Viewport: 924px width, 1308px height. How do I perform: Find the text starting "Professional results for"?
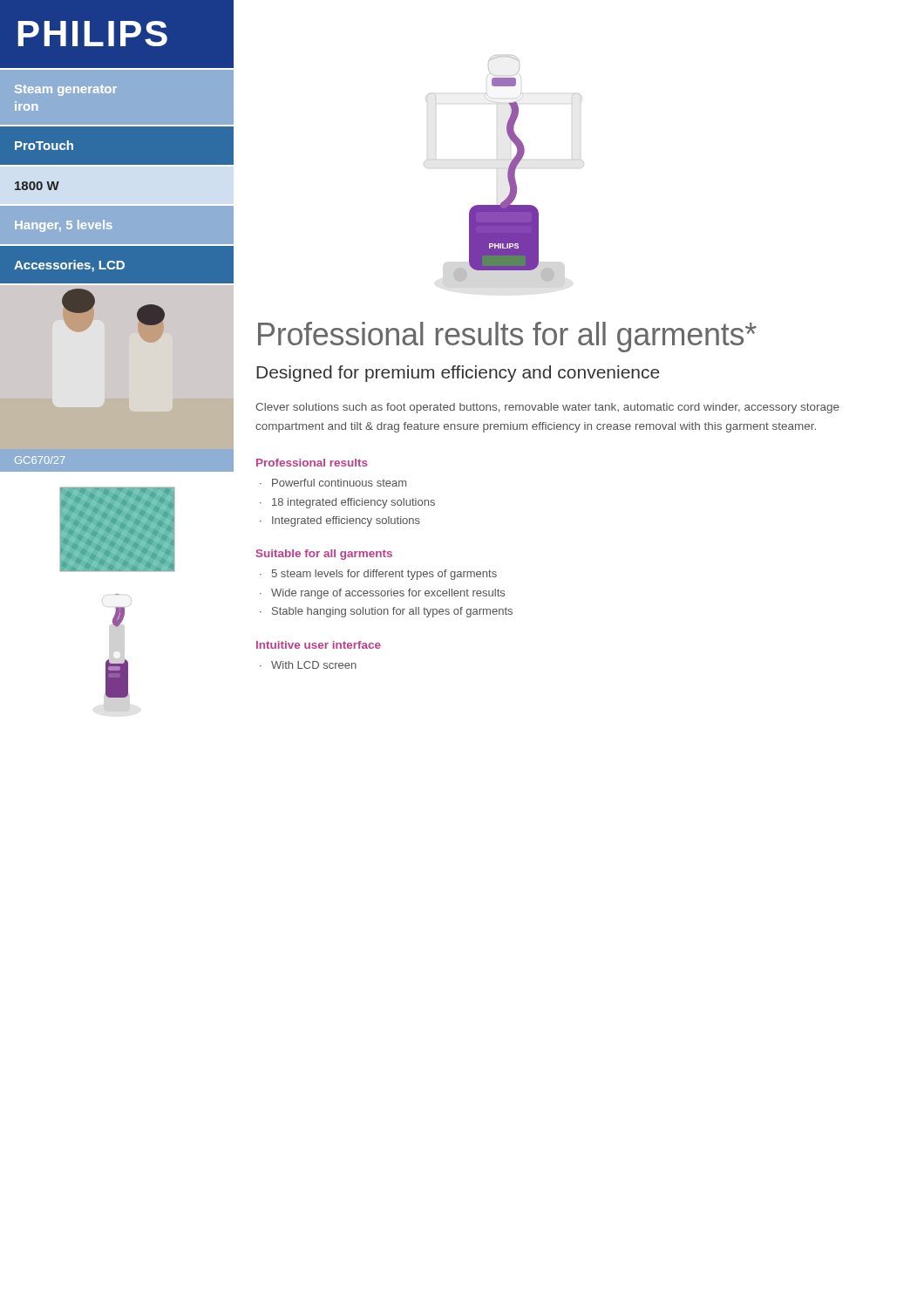pyautogui.click(x=506, y=334)
